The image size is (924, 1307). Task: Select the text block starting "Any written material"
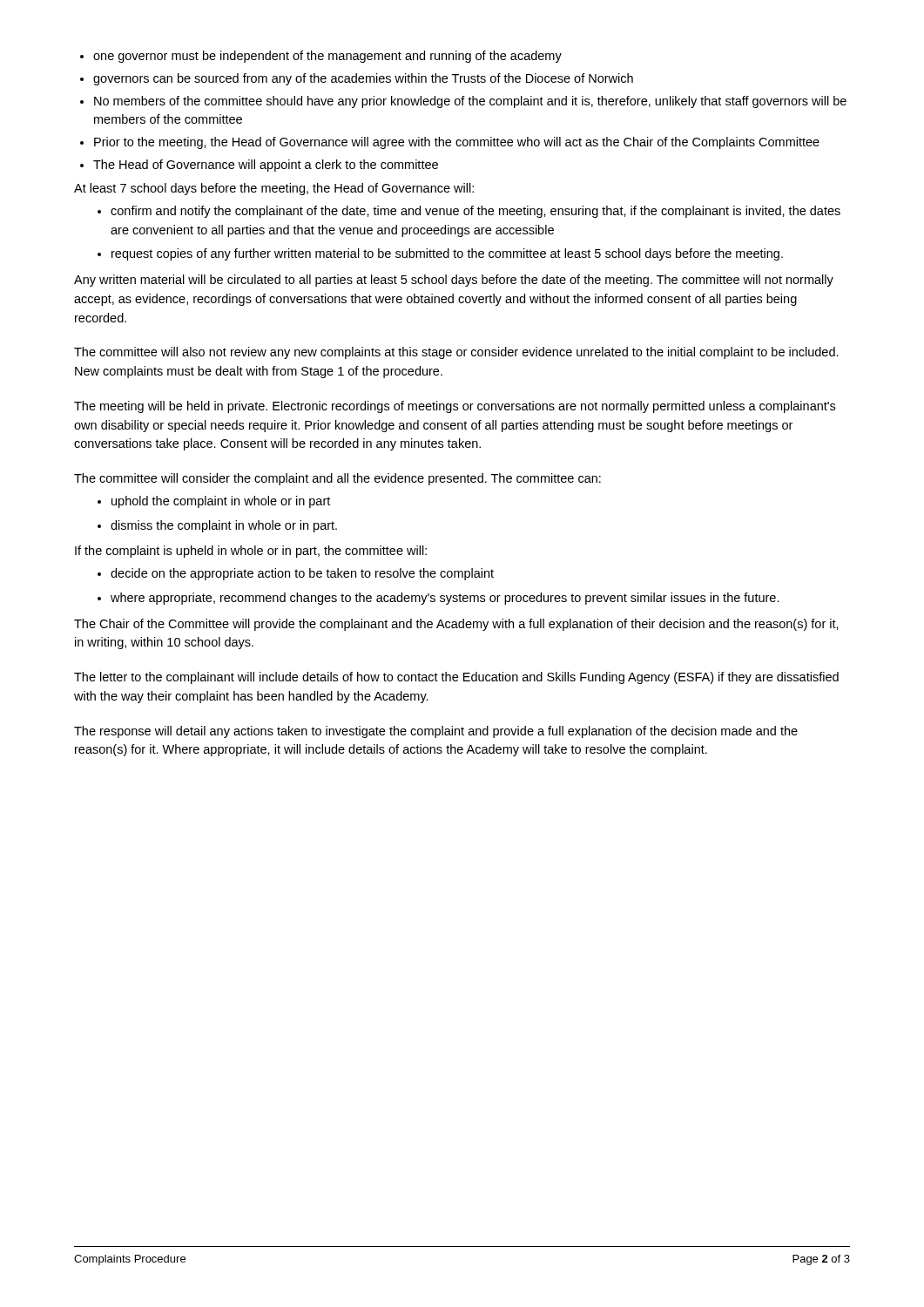tap(454, 299)
